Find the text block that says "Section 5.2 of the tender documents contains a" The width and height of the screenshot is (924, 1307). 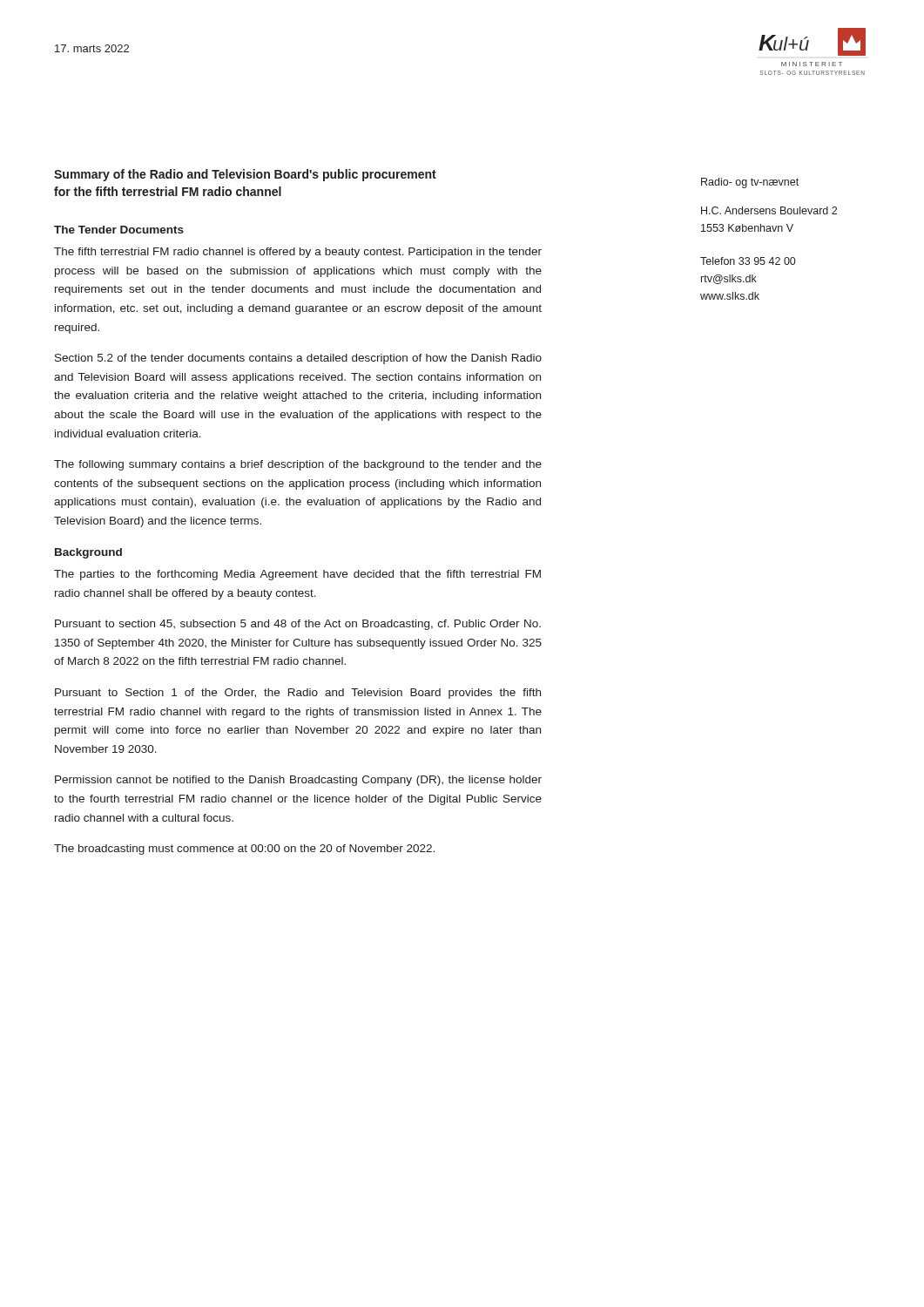coord(298,396)
